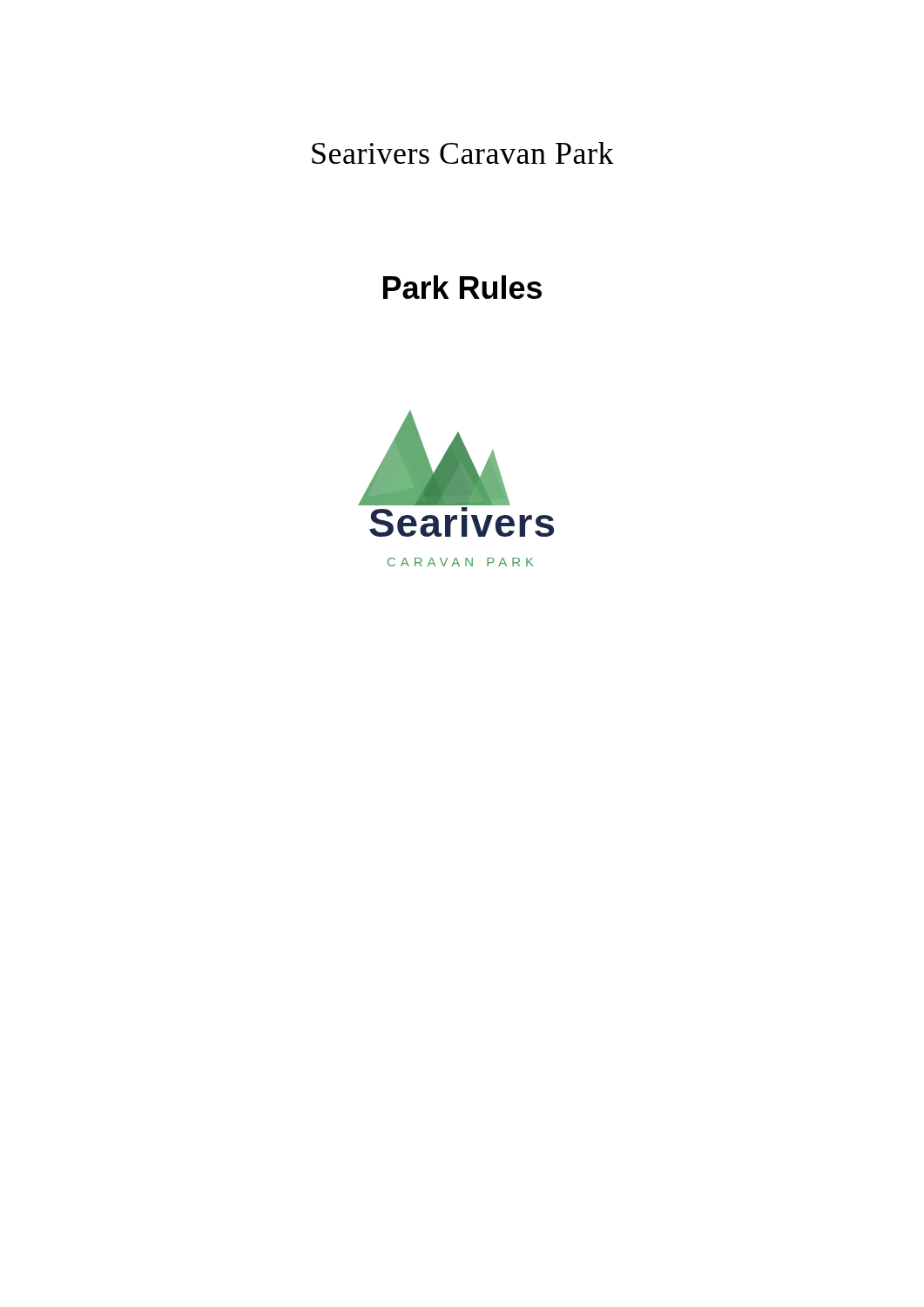Where does it say "Searivers Caravan Park"?
The height and width of the screenshot is (1307, 924).
coord(462,153)
